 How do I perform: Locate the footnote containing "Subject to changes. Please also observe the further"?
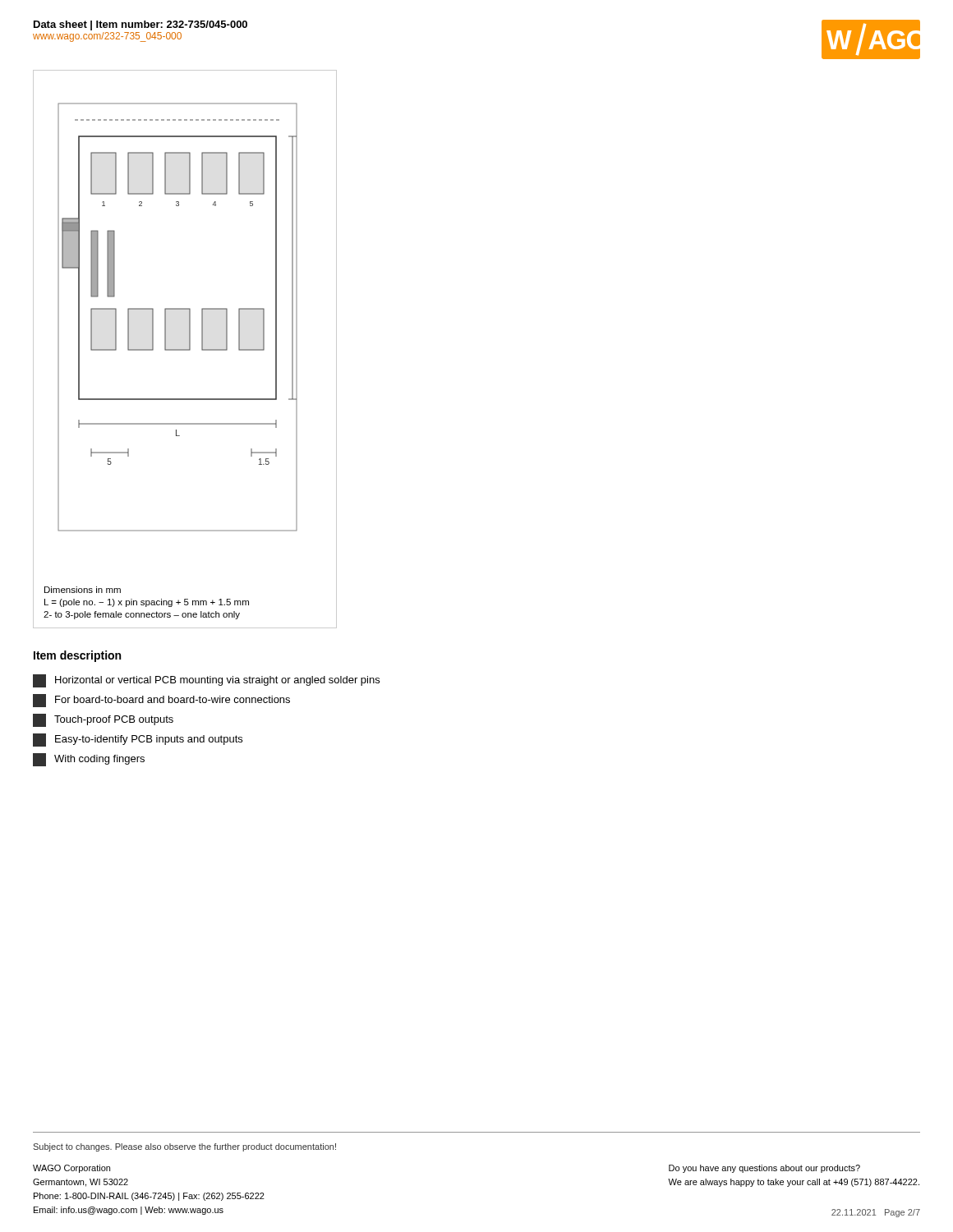pos(185,1147)
